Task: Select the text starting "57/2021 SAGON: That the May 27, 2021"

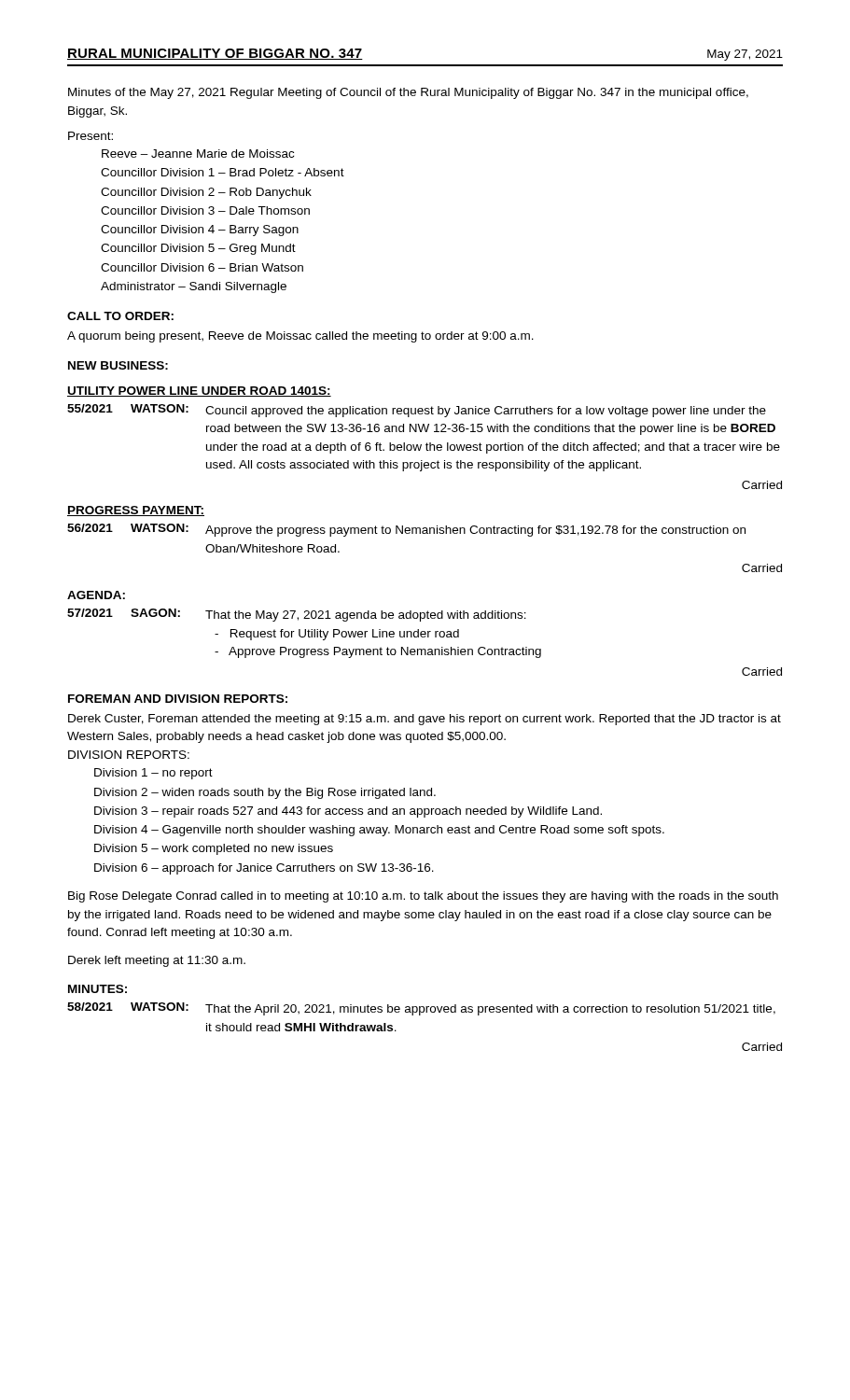Action: point(425,642)
